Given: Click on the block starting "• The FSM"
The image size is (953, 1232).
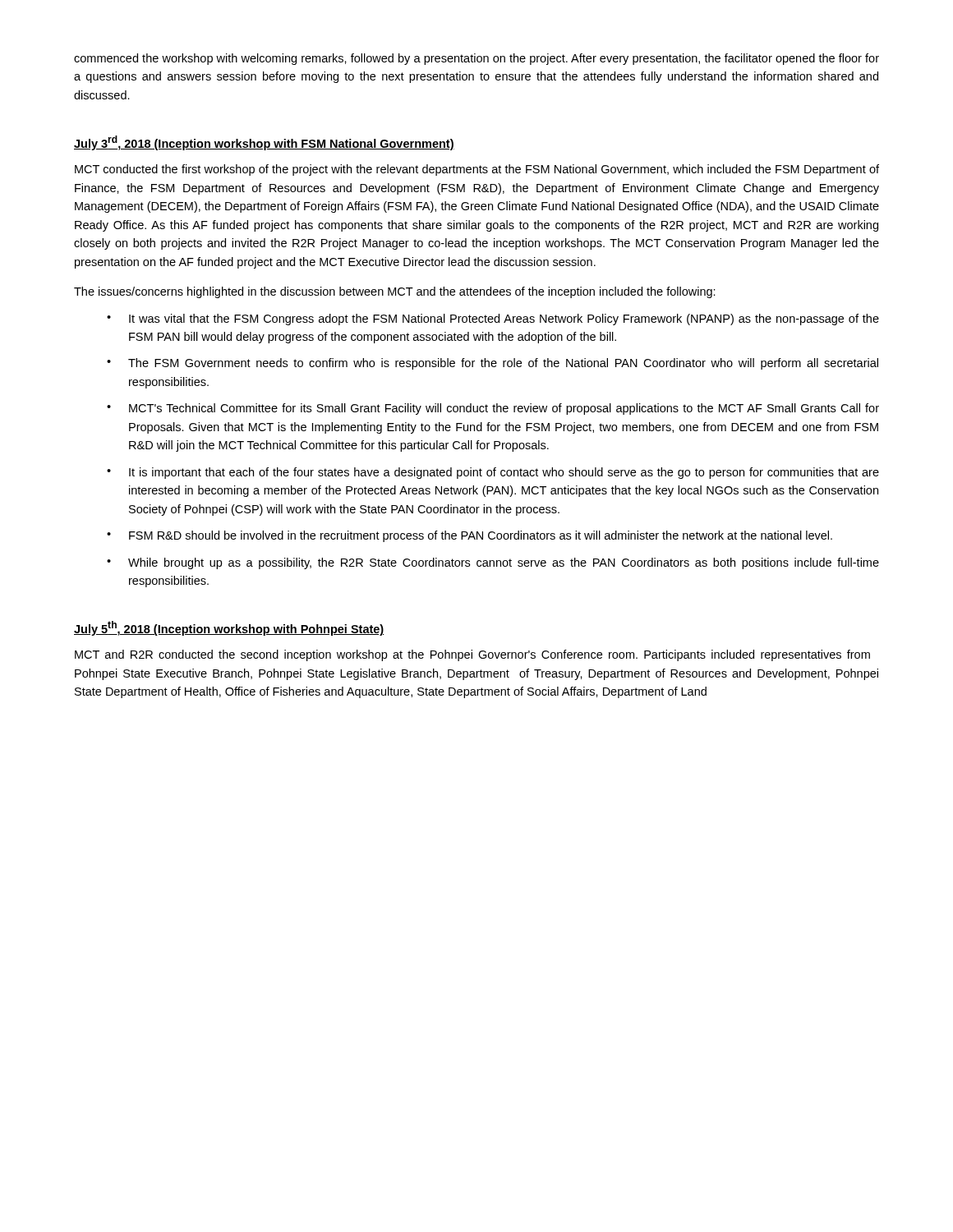Looking at the screenshot, I should [x=493, y=373].
